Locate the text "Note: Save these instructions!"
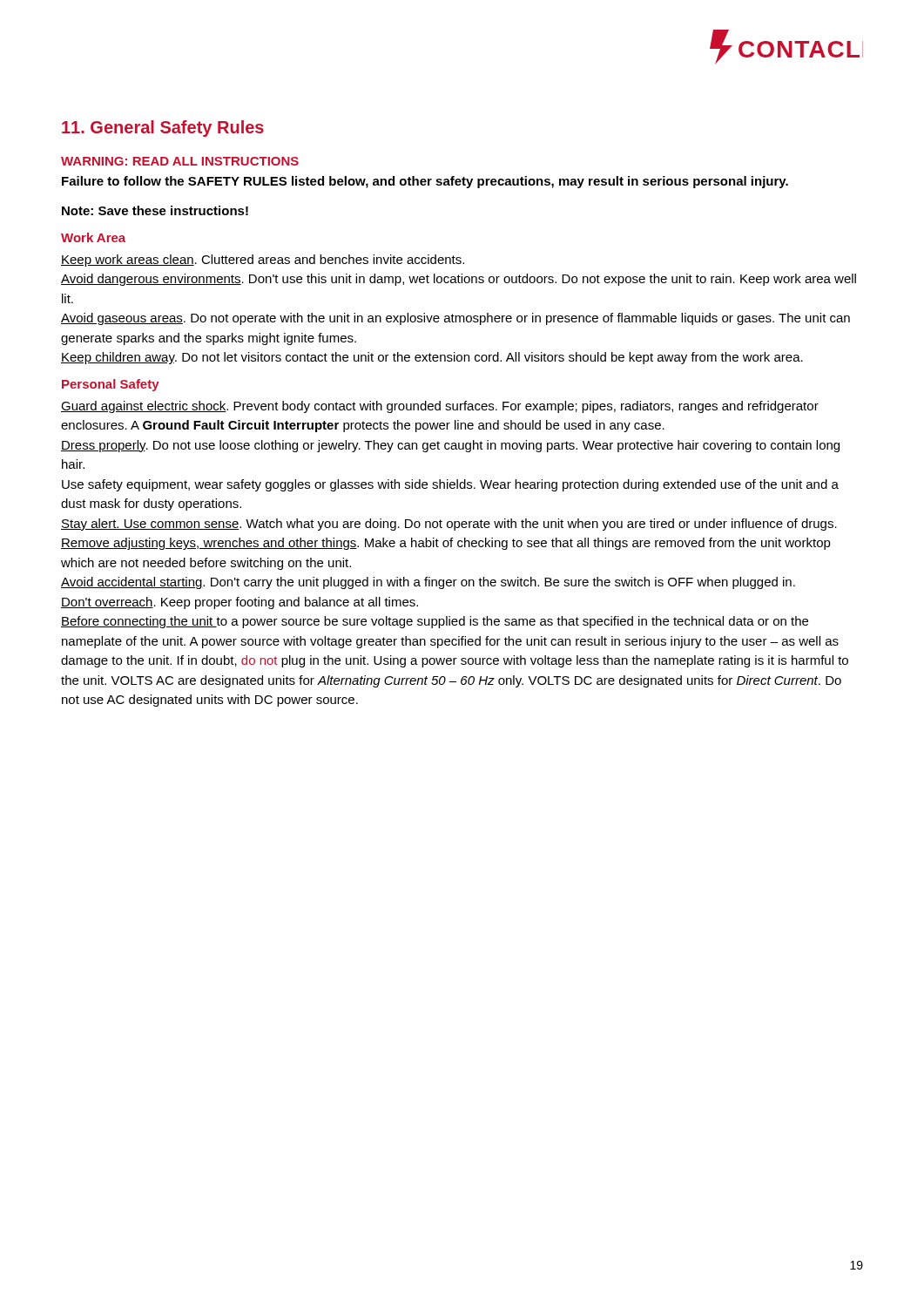The height and width of the screenshot is (1307, 924). [155, 210]
